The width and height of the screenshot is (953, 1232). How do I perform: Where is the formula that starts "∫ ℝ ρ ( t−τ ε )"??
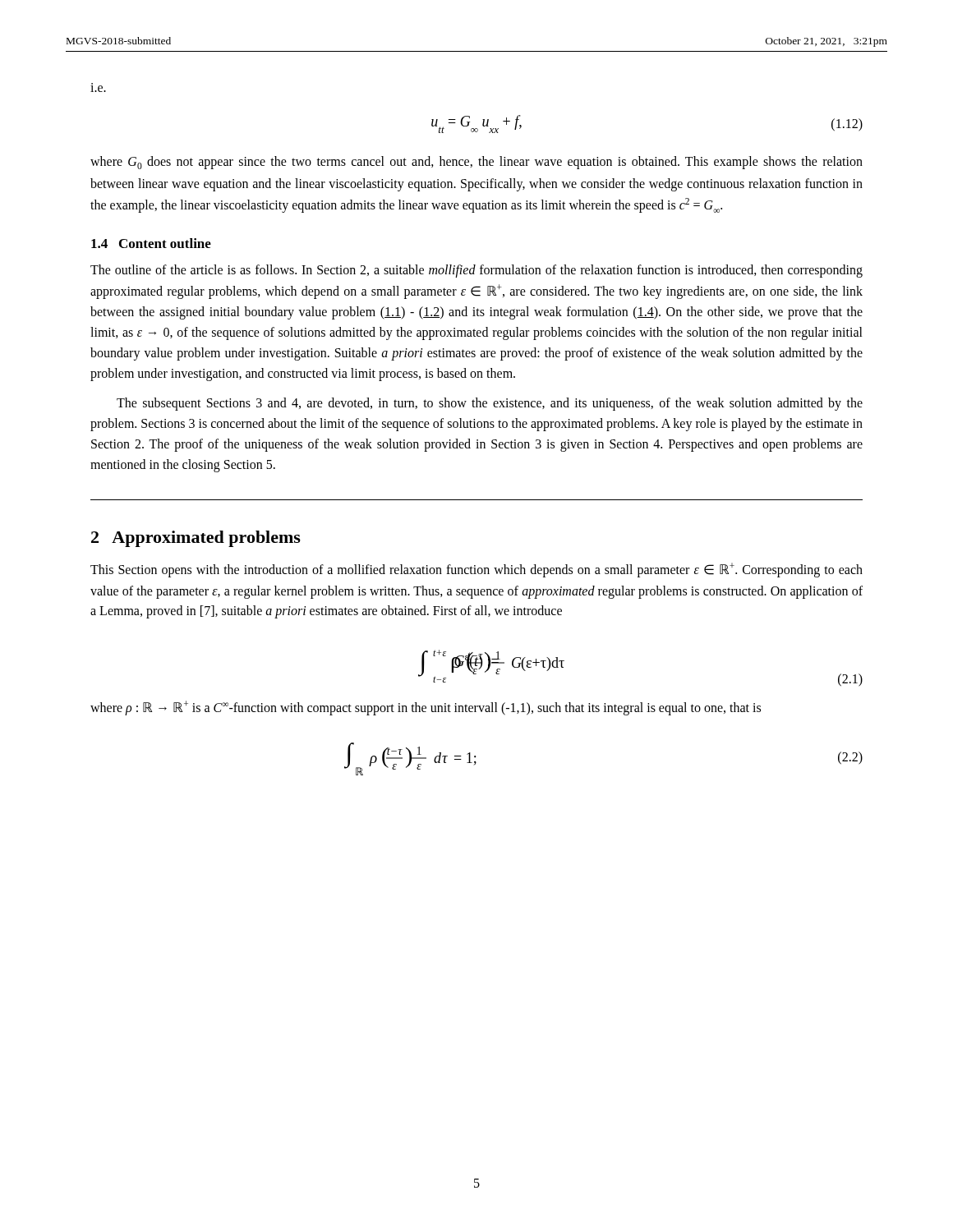(416, 759)
